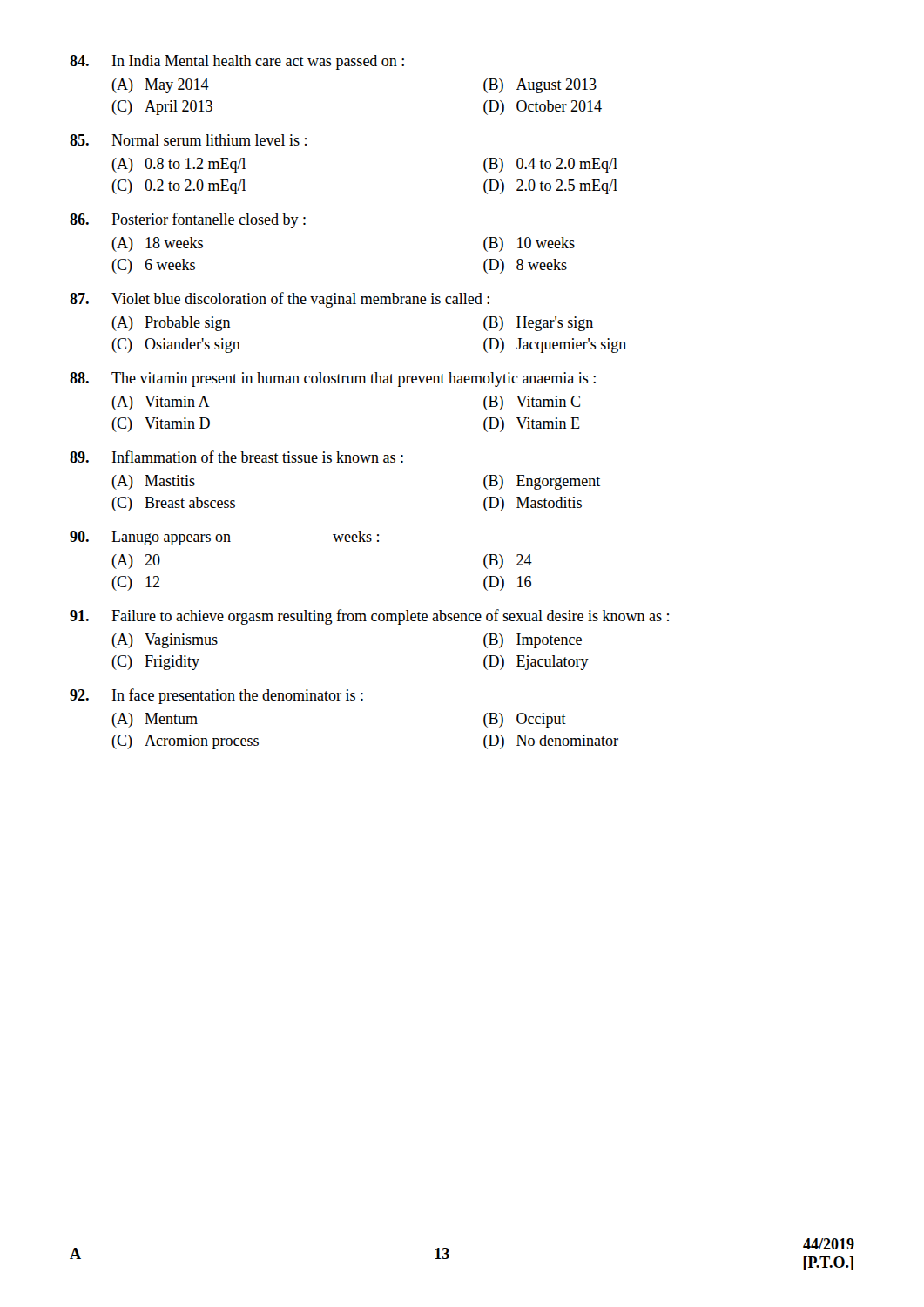Viewport: 924px width, 1307px height.
Task: Point to the block starting "85. Normal serum lithium level is : (A)"
Action: (x=188, y=140)
